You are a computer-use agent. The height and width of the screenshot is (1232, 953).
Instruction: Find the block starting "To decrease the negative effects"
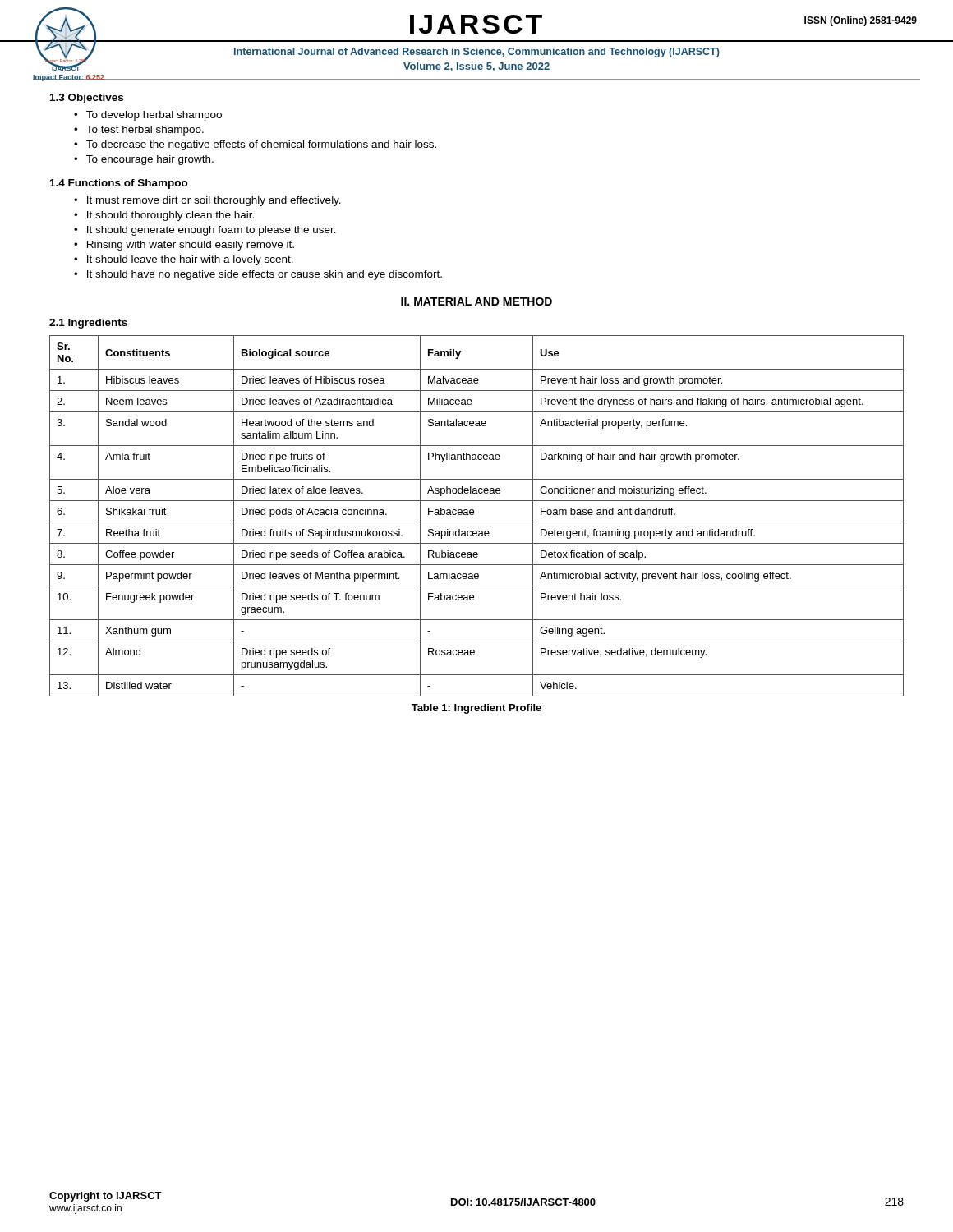coord(262,144)
